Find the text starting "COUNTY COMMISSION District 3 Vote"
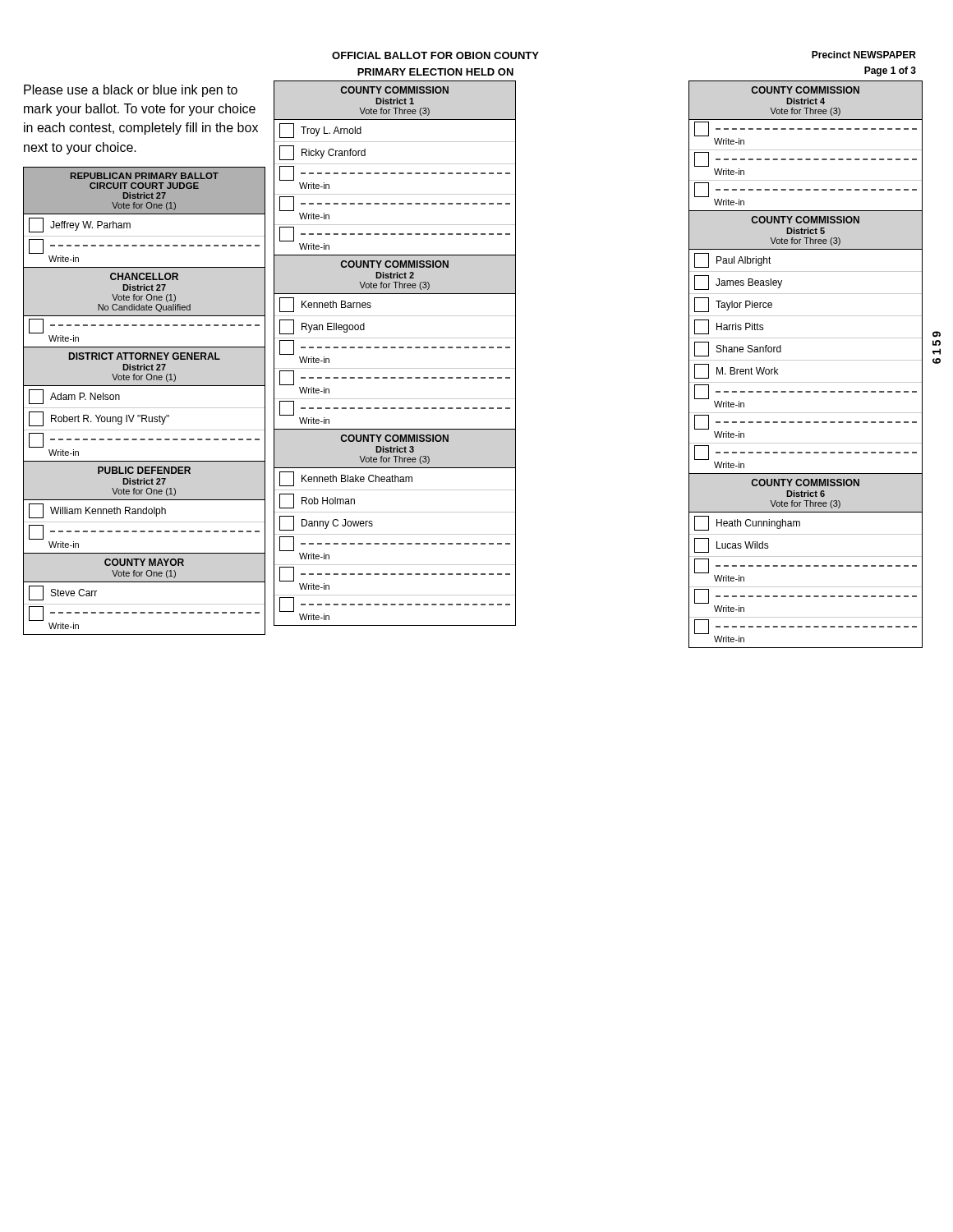Image resolution: width=953 pixels, height=1232 pixels. (x=395, y=527)
